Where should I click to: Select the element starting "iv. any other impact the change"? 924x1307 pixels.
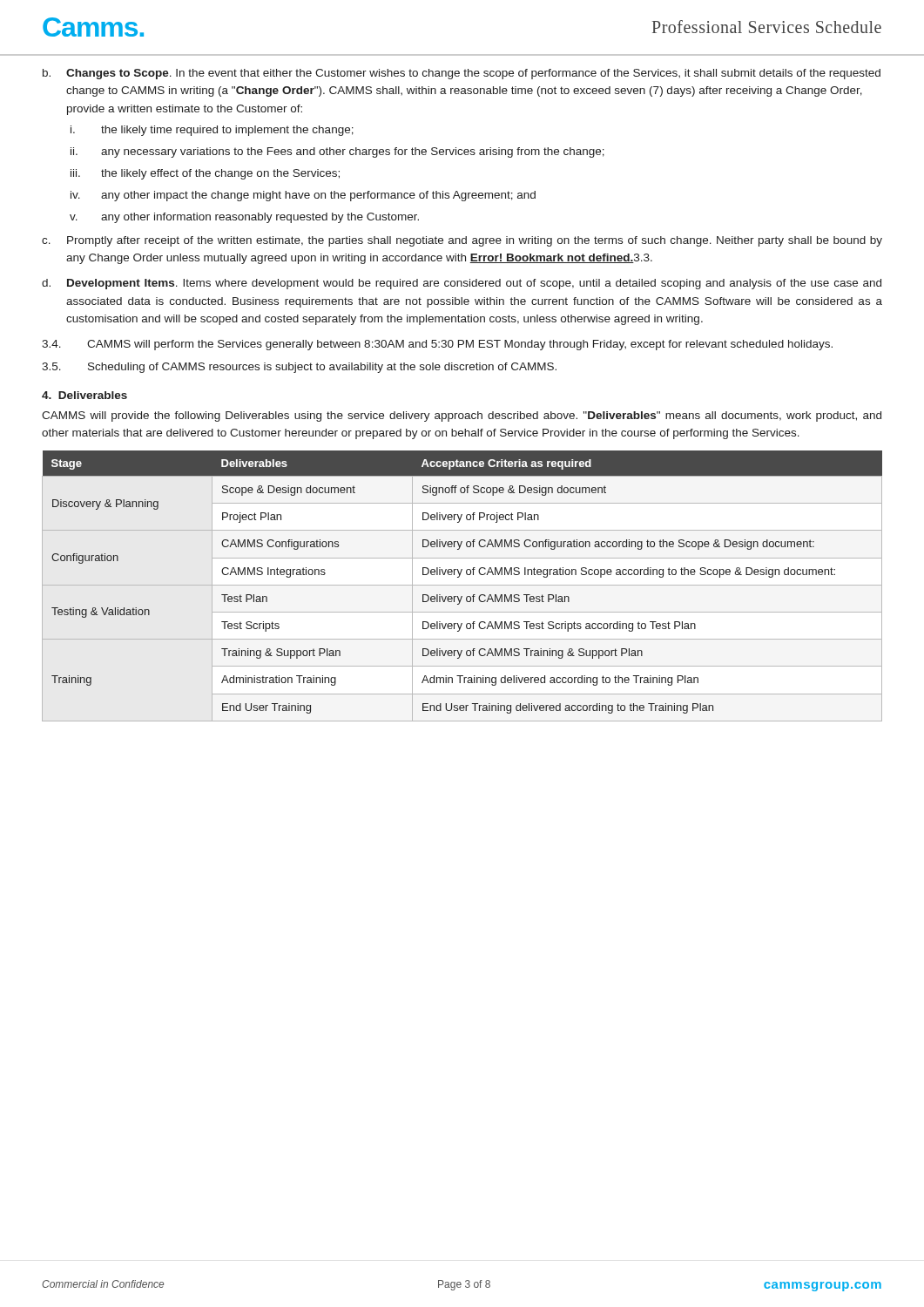click(x=476, y=194)
